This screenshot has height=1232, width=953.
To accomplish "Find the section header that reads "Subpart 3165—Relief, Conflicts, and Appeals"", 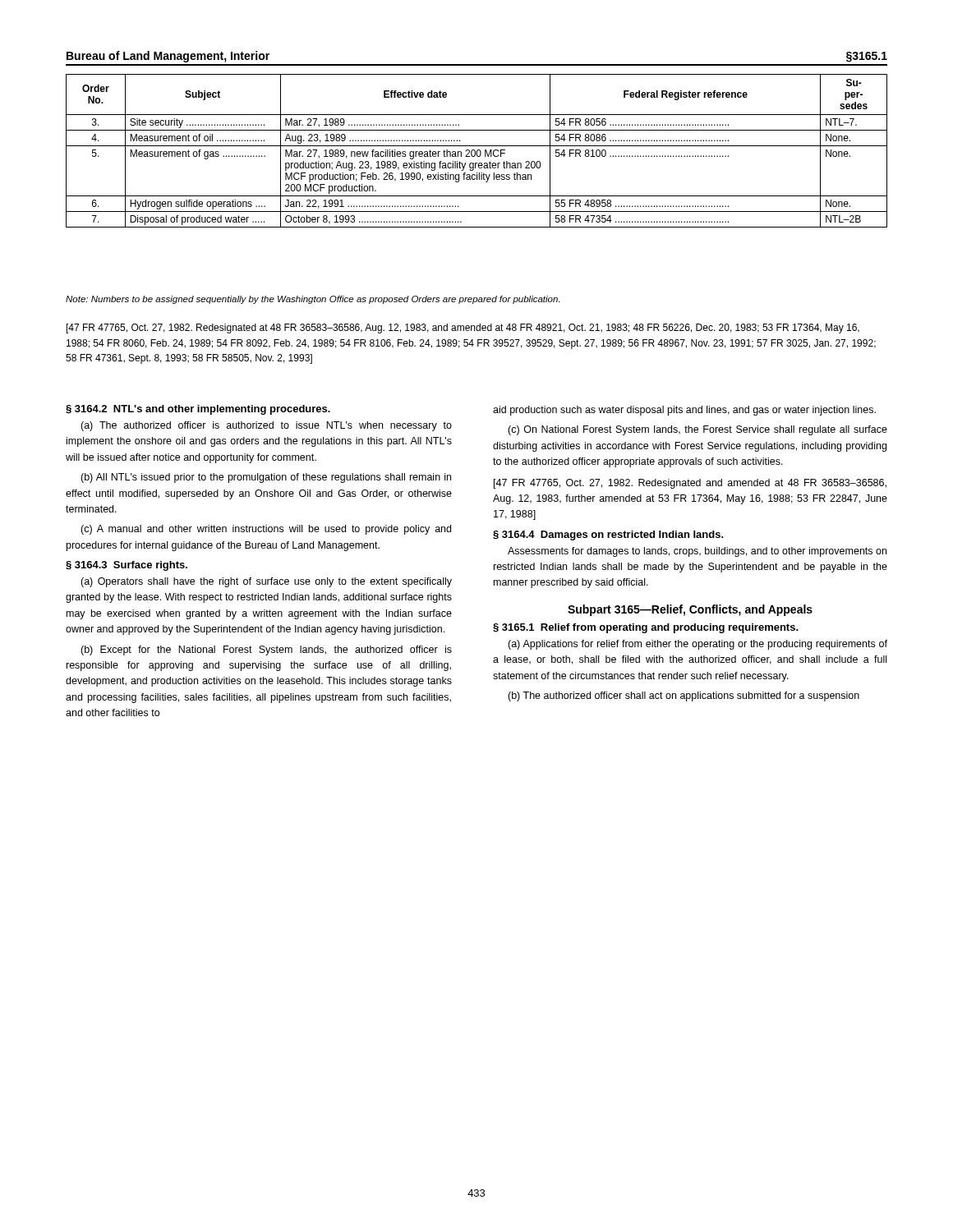I will [690, 609].
